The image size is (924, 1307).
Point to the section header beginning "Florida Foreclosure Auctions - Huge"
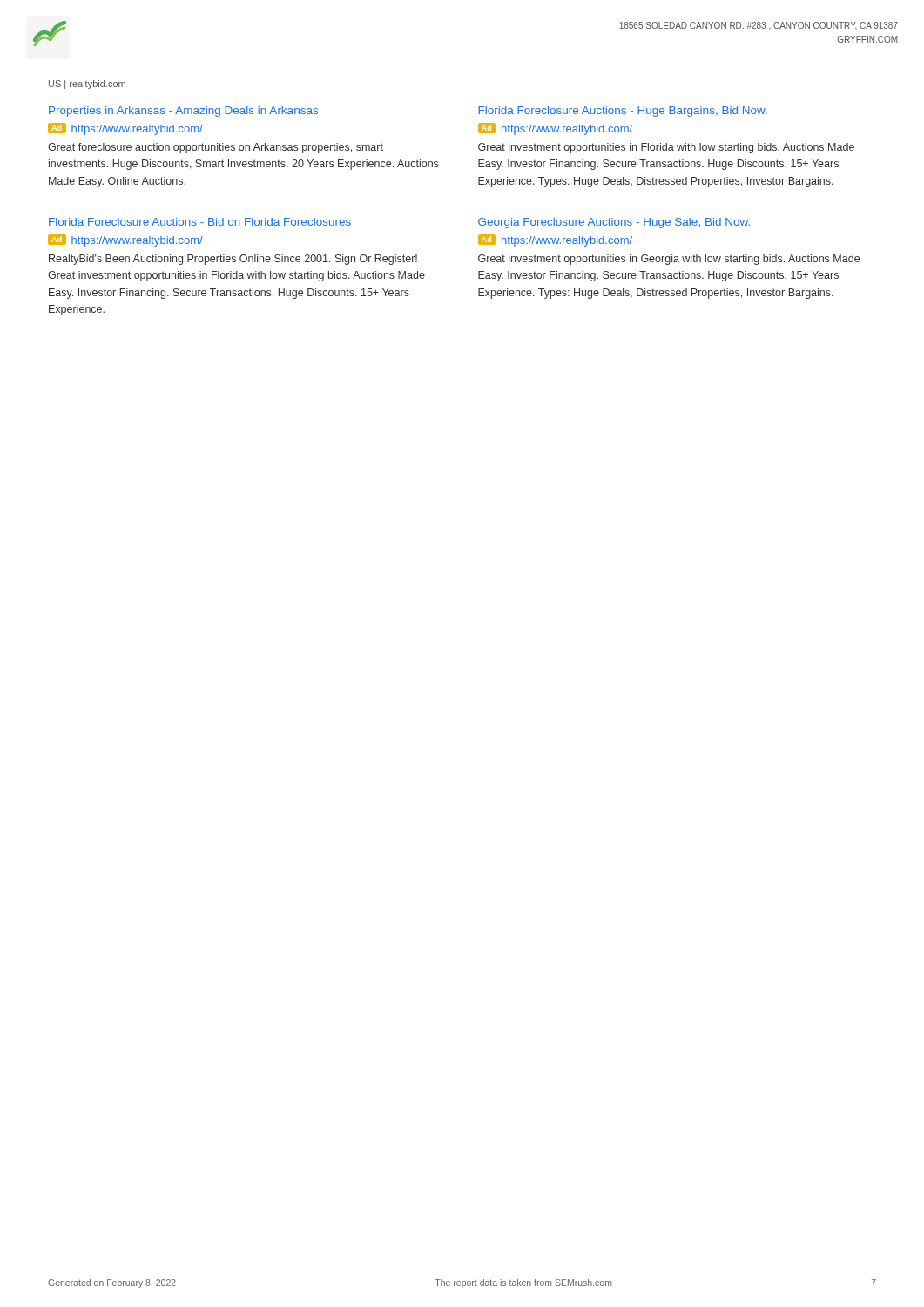tap(623, 110)
